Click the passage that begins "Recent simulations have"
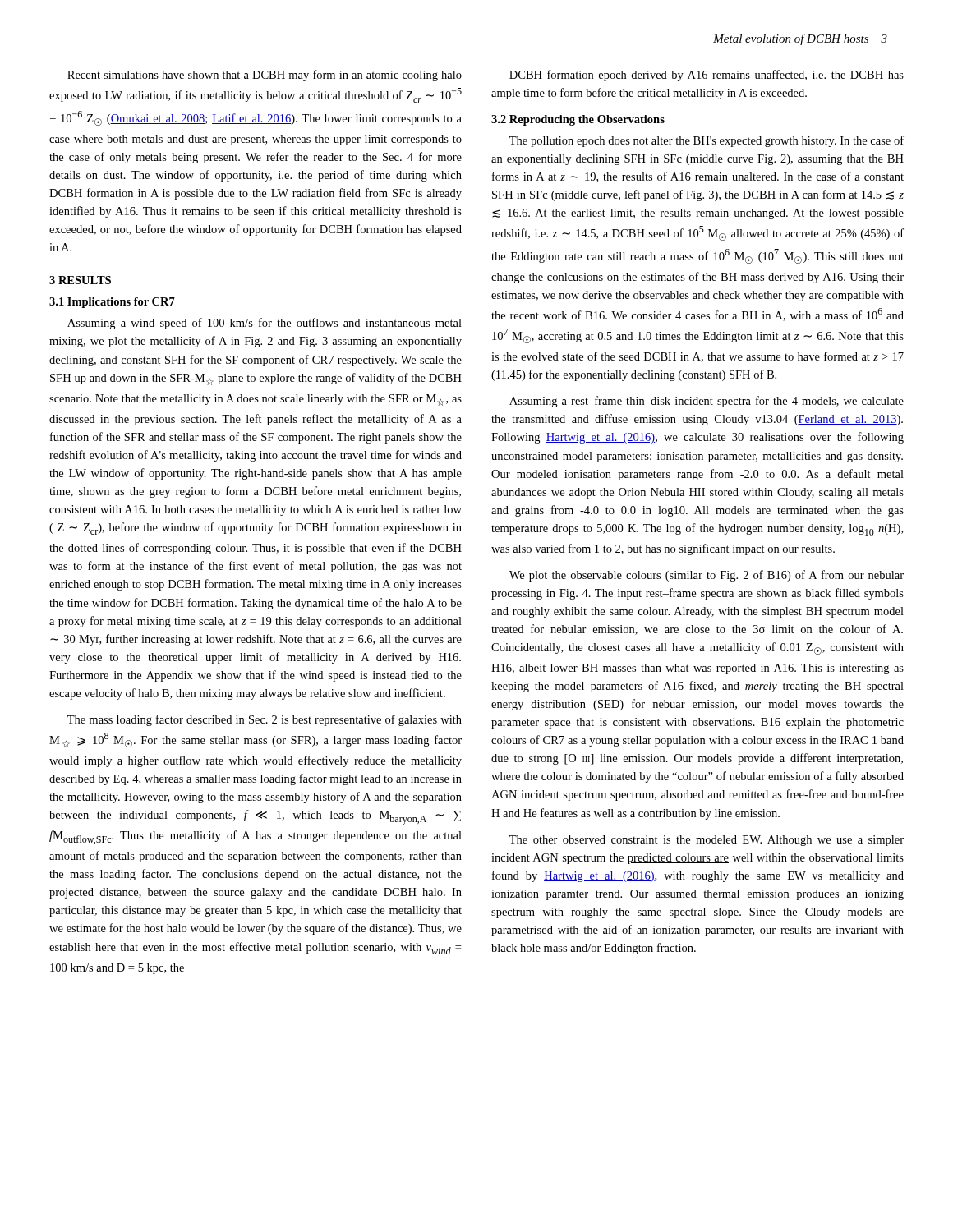Image resolution: width=953 pixels, height=1232 pixels. [x=255, y=161]
